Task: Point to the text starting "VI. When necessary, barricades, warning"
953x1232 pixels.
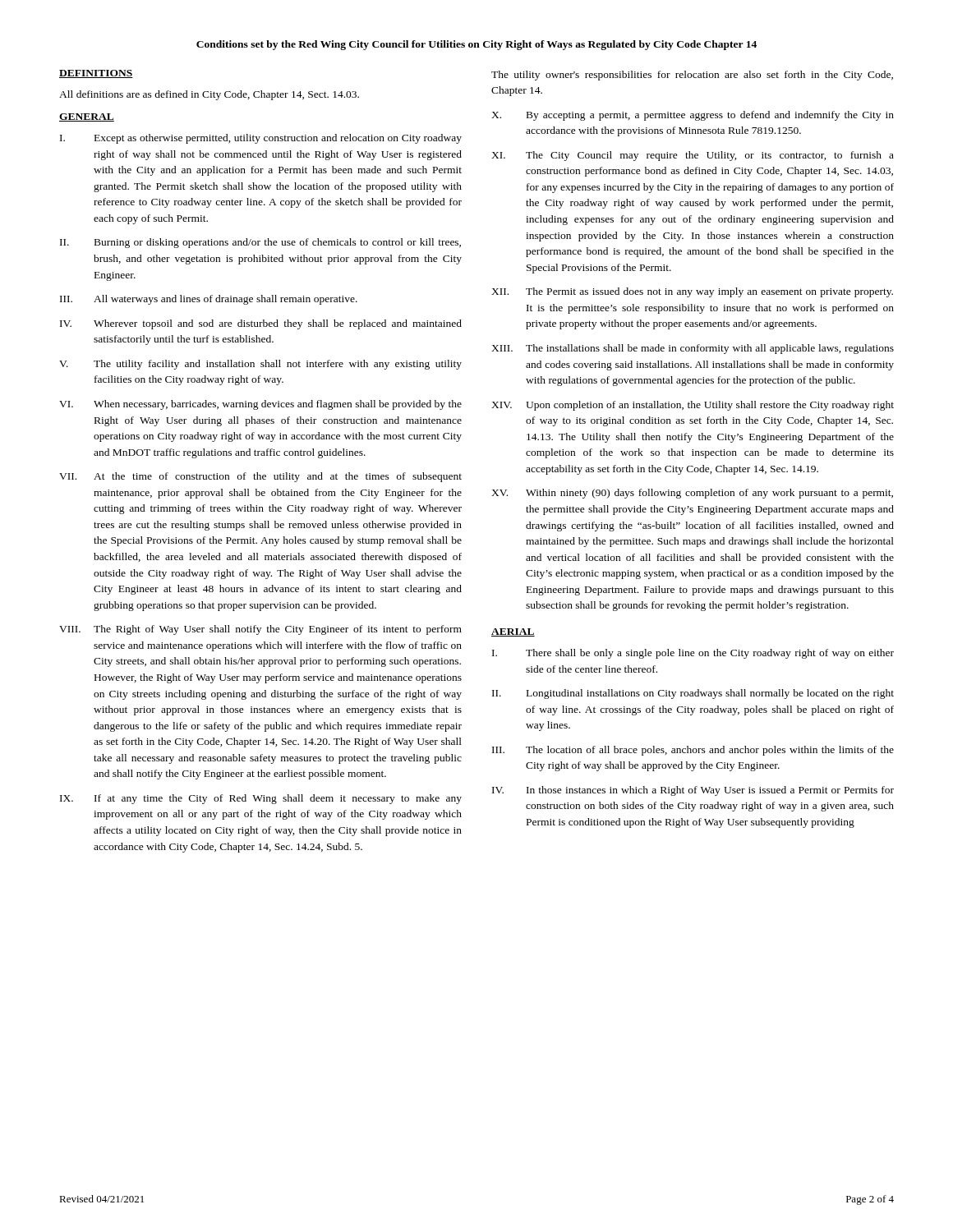Action: [x=260, y=428]
